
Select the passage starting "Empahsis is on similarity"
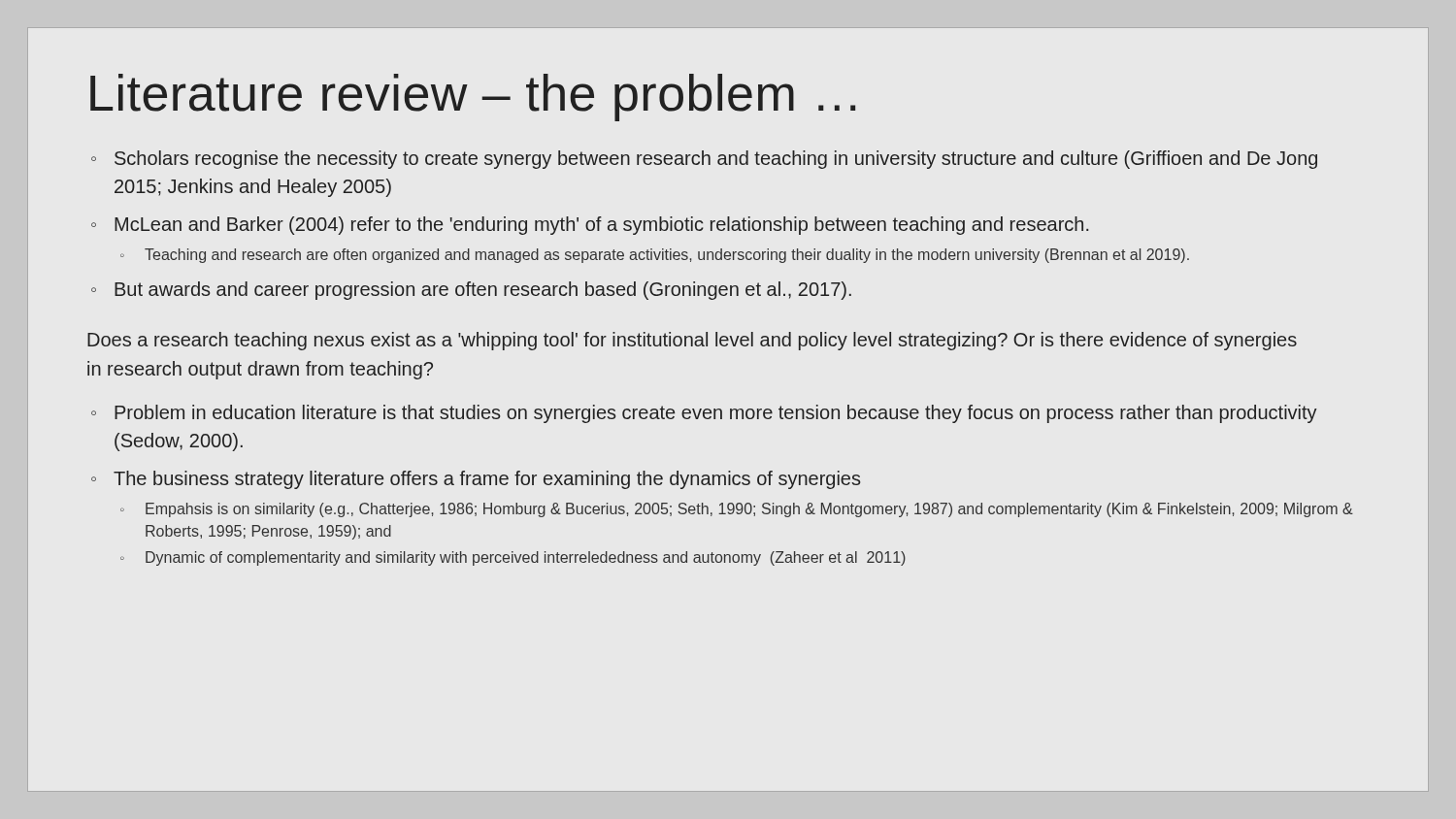pos(749,520)
